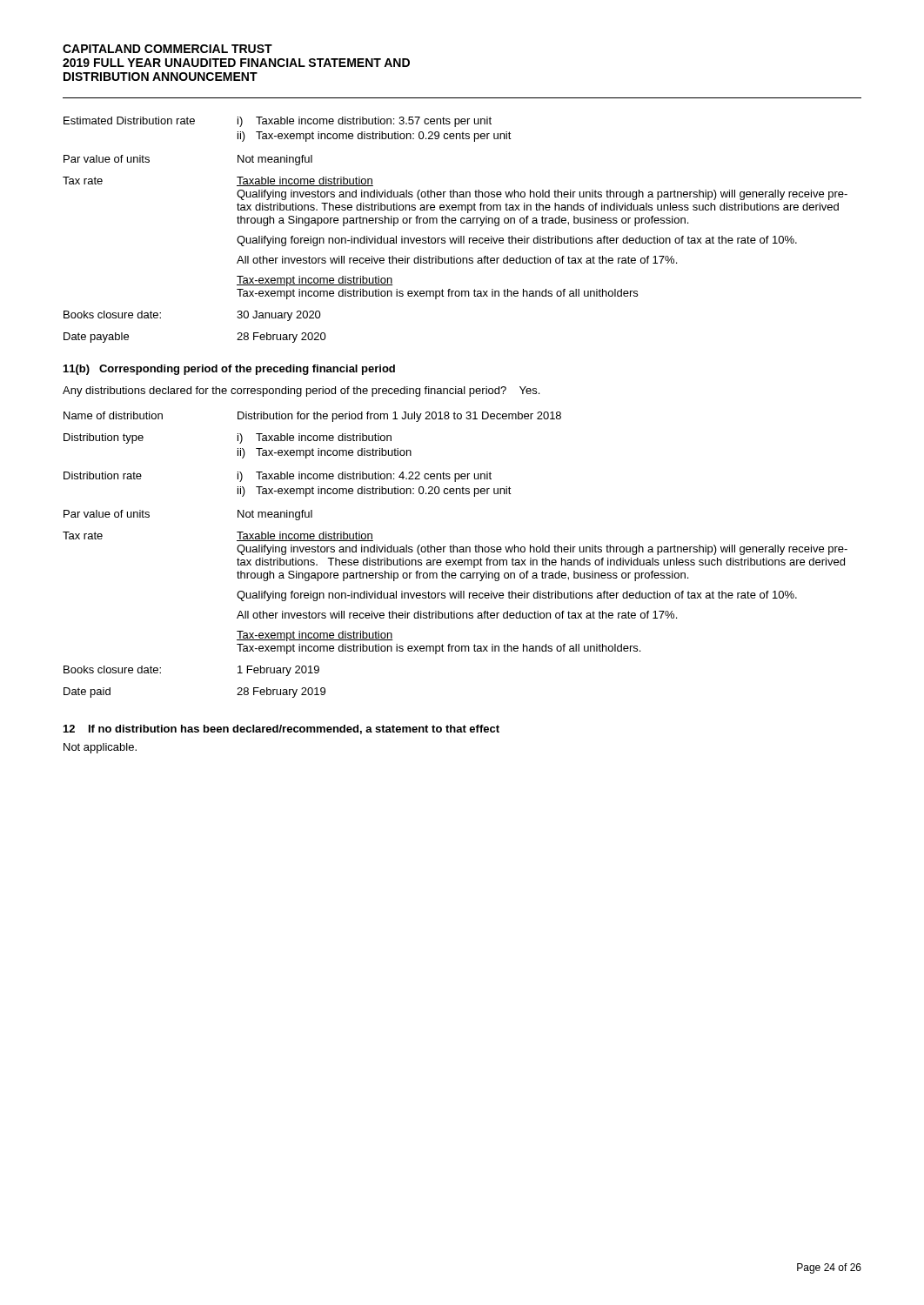Click the passage that begins "Distribution rate i)Taxable income distribution: 4.22 cents per"
This screenshot has height=1305, width=924.
(x=462, y=484)
